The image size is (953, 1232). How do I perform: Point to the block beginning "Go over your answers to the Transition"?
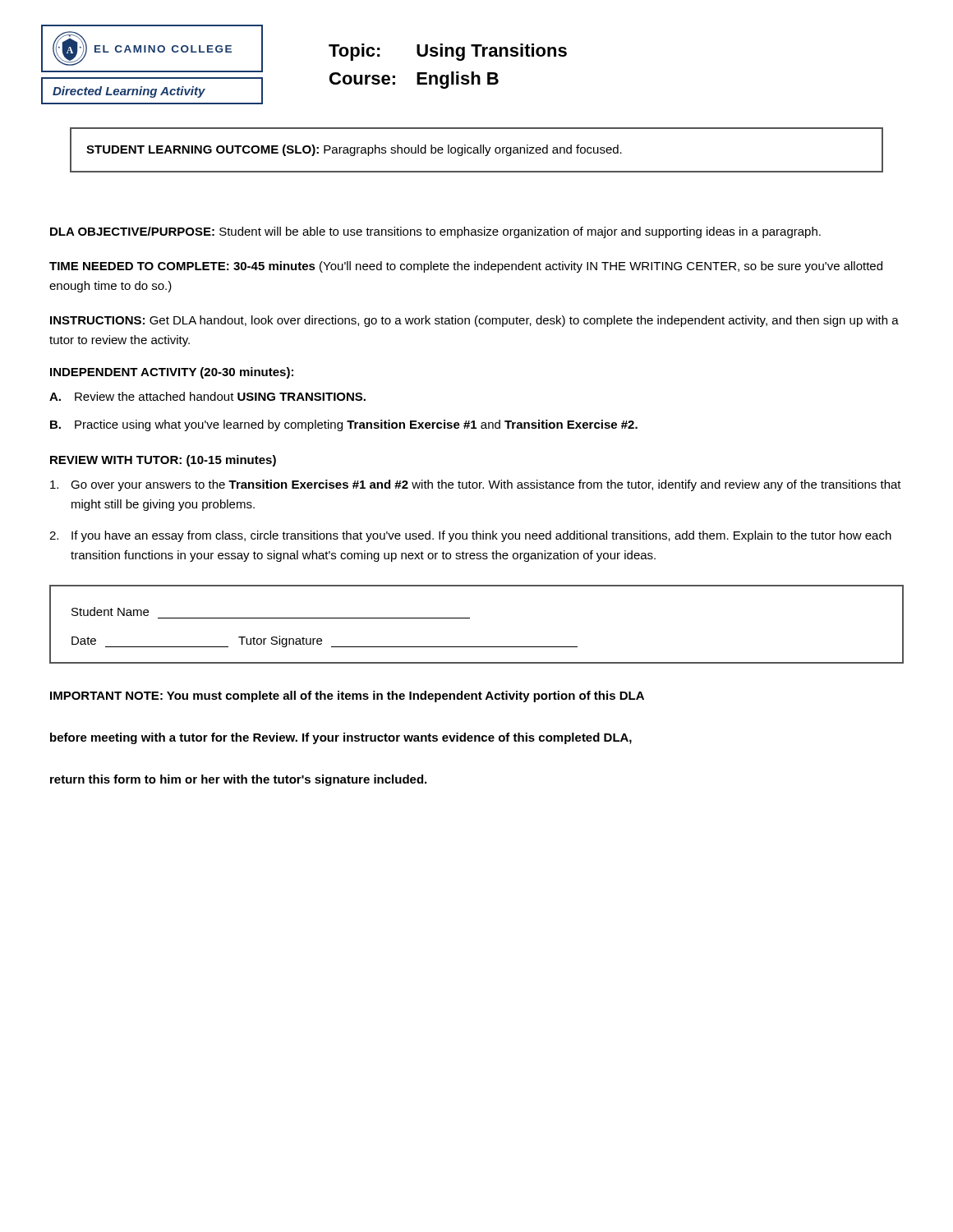pyautogui.click(x=476, y=494)
